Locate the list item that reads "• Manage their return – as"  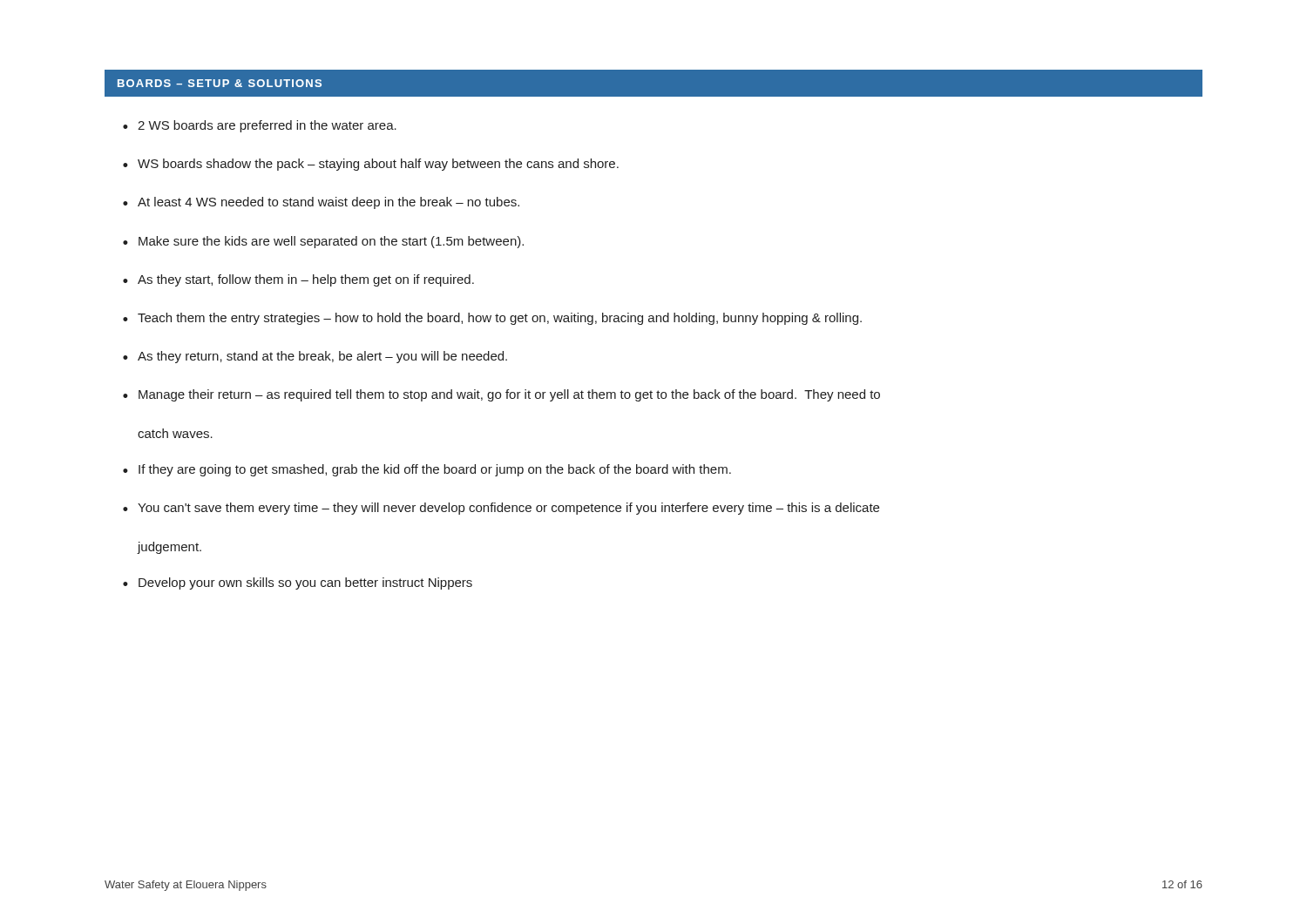(x=501, y=395)
